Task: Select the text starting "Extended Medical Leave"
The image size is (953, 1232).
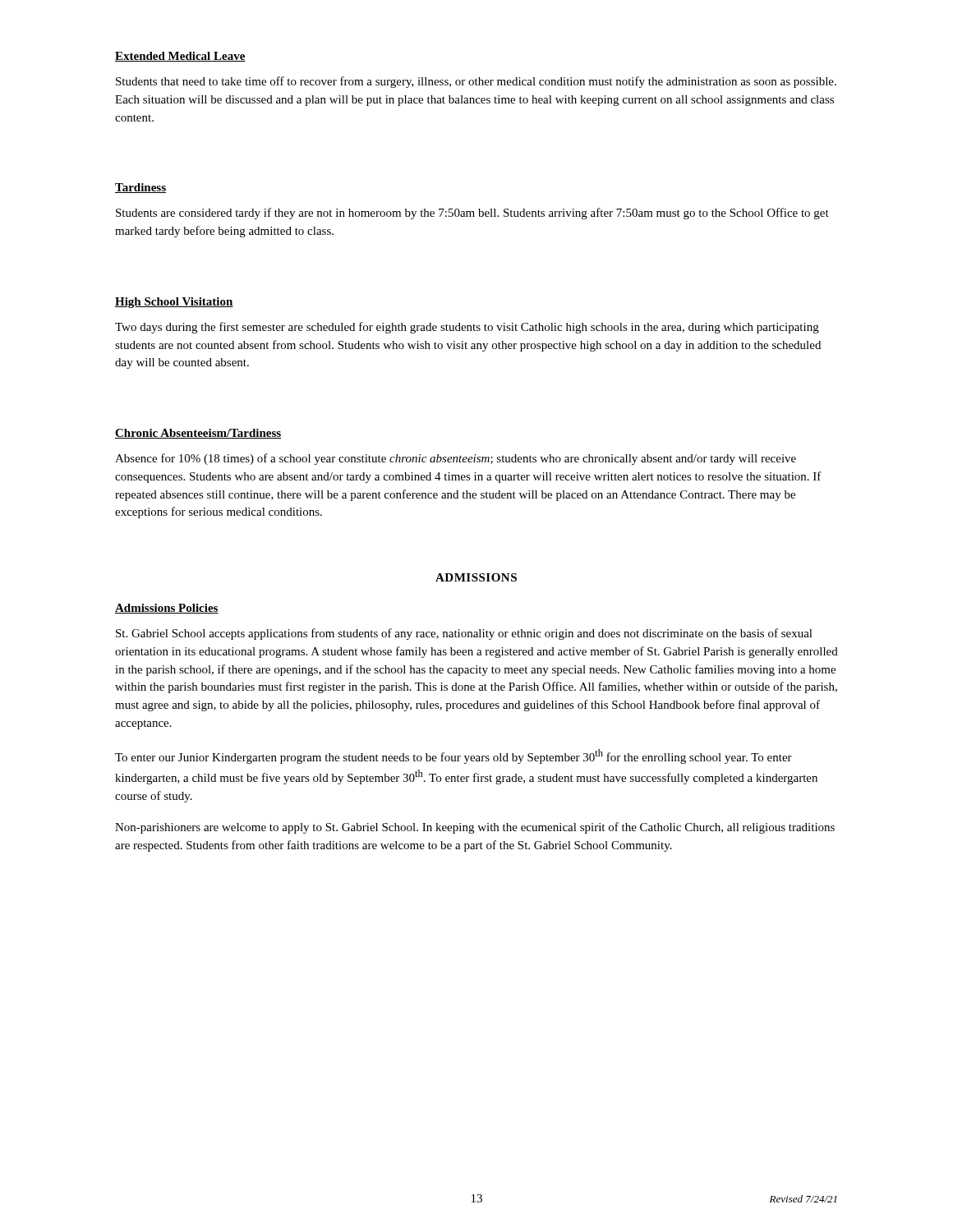Action: pos(180,56)
